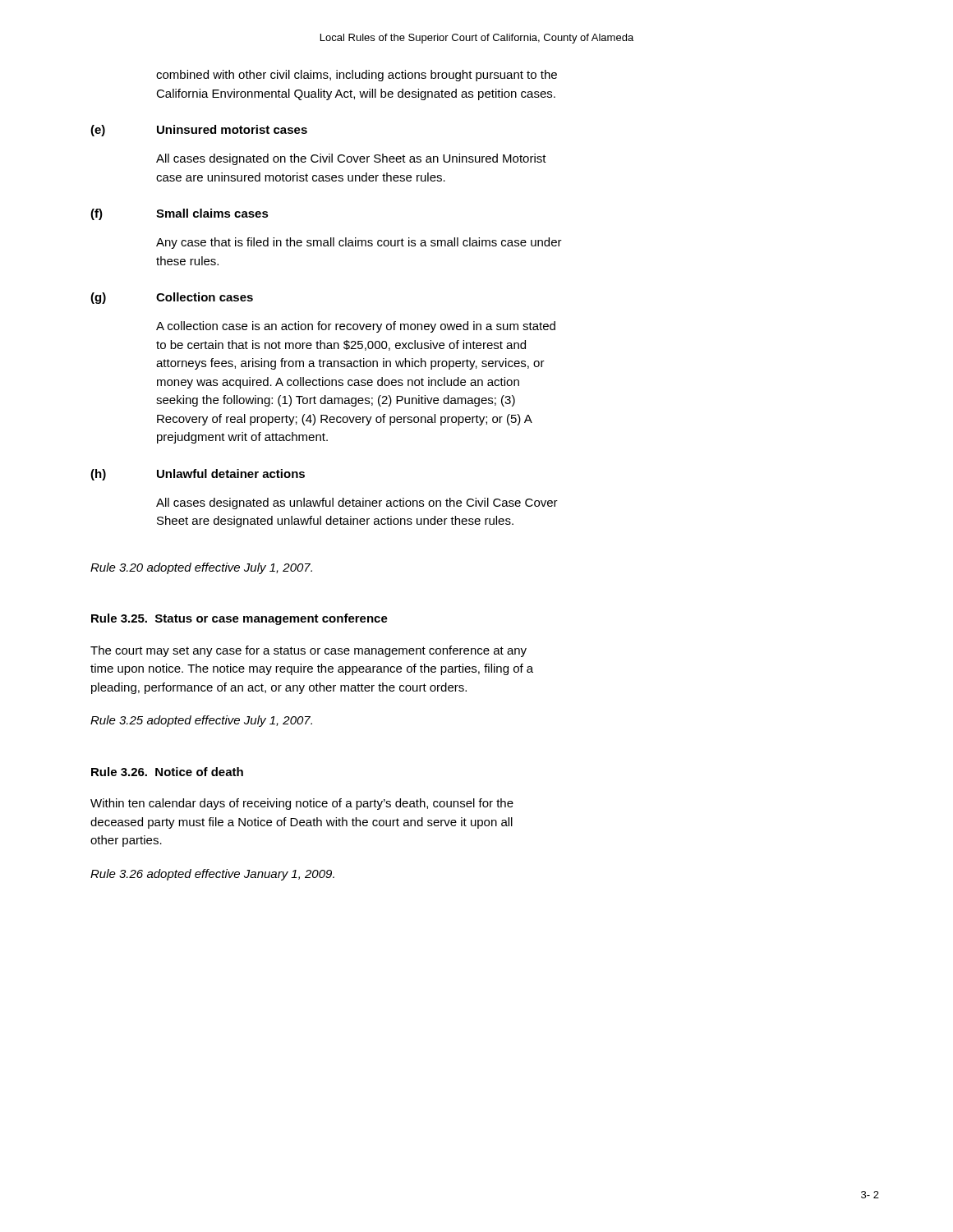Click on the text starting "All cases designated as"
This screenshot has width=953, height=1232.
point(509,512)
